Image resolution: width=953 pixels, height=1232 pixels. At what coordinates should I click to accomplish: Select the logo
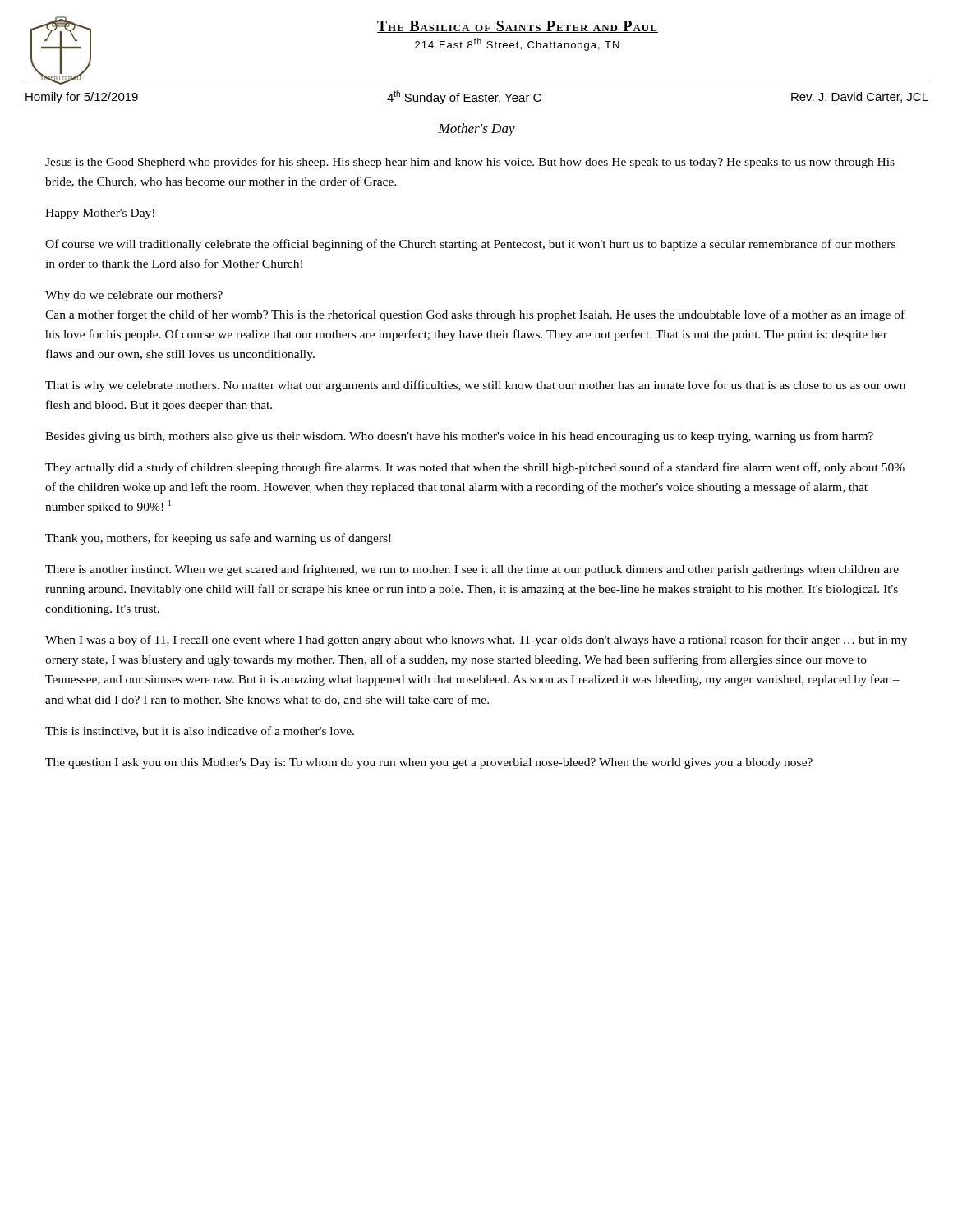pos(61,51)
